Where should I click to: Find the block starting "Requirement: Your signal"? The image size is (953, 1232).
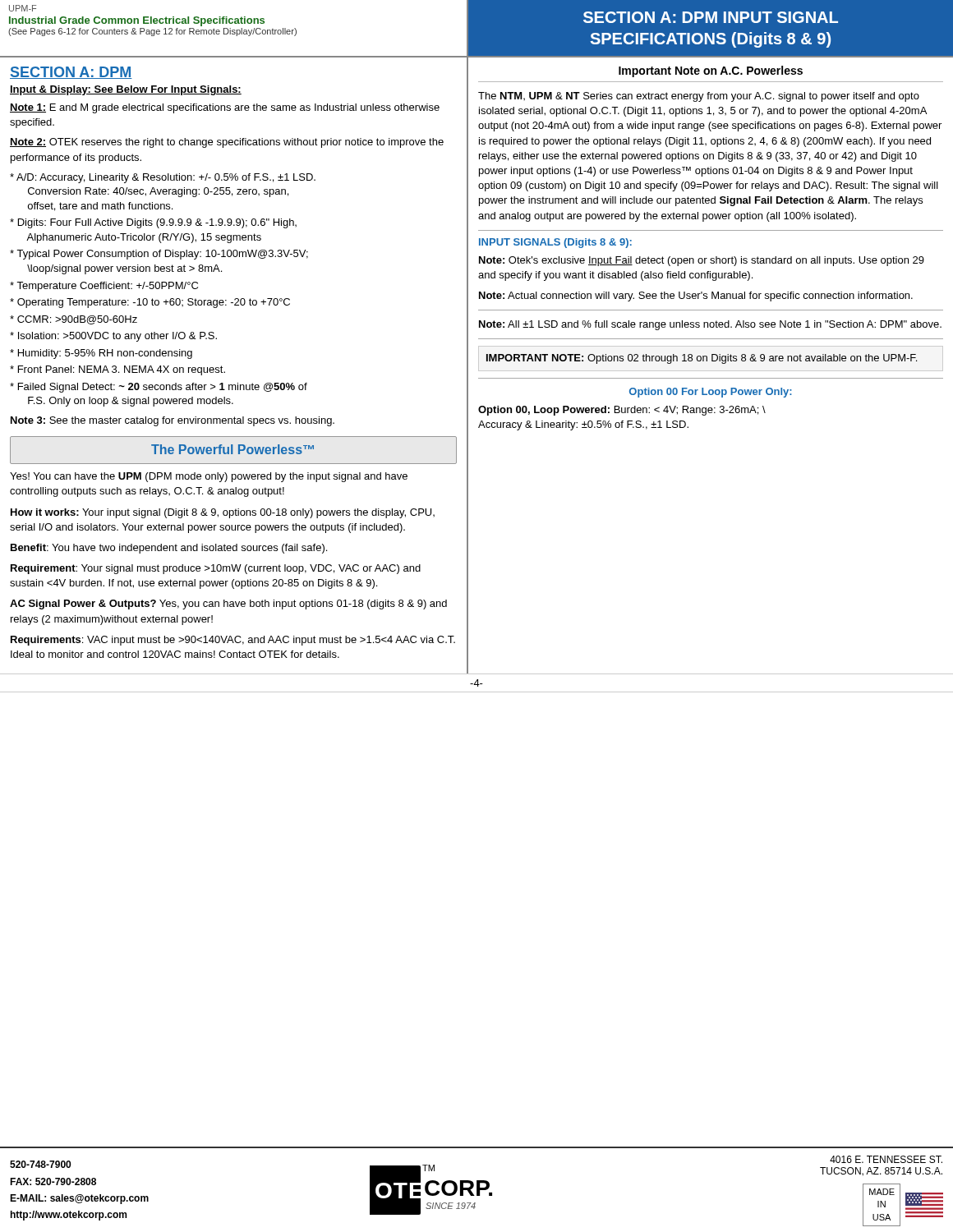pos(215,576)
